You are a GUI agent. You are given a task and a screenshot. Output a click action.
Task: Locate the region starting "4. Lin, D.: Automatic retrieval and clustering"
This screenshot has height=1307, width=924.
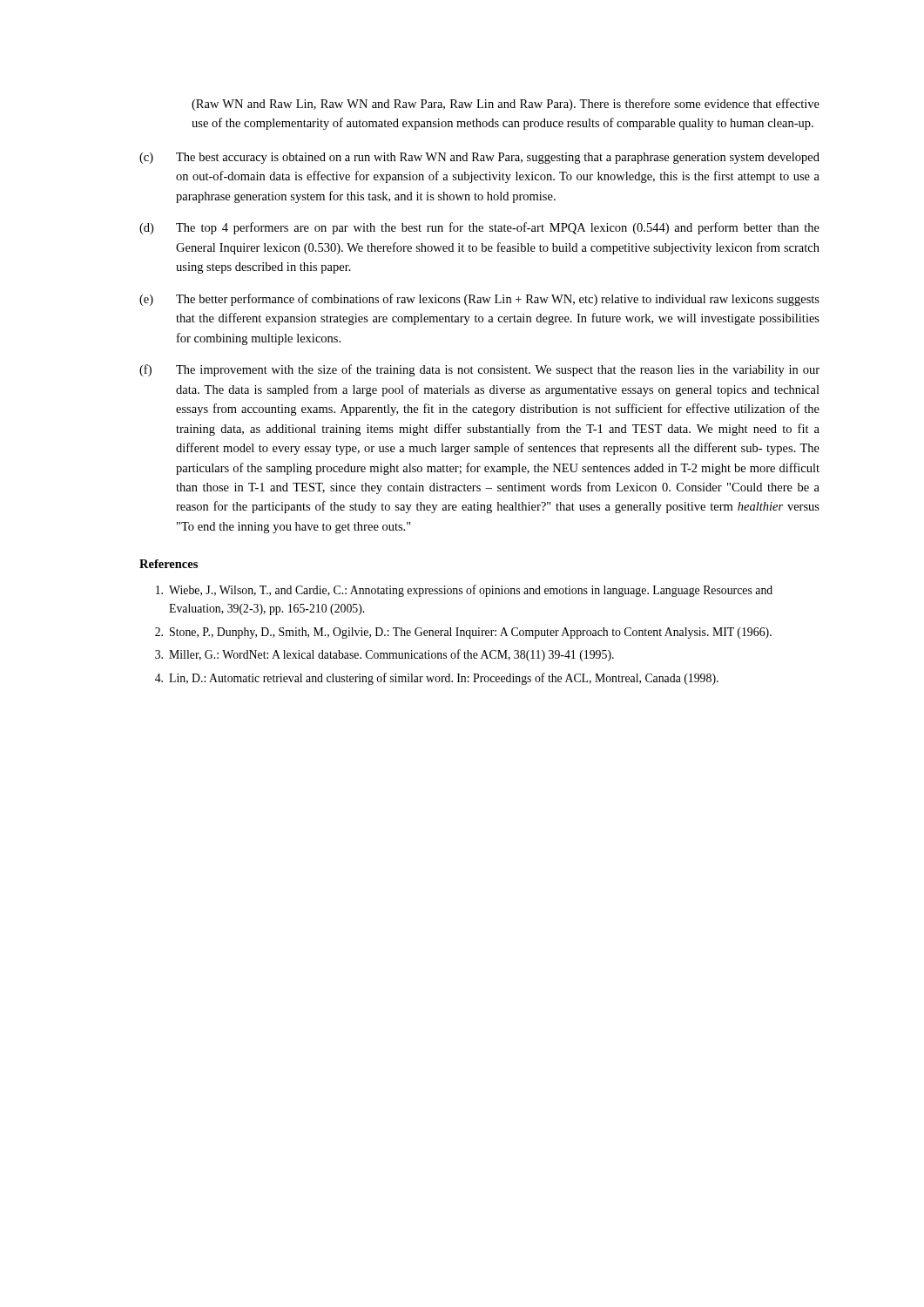click(479, 679)
